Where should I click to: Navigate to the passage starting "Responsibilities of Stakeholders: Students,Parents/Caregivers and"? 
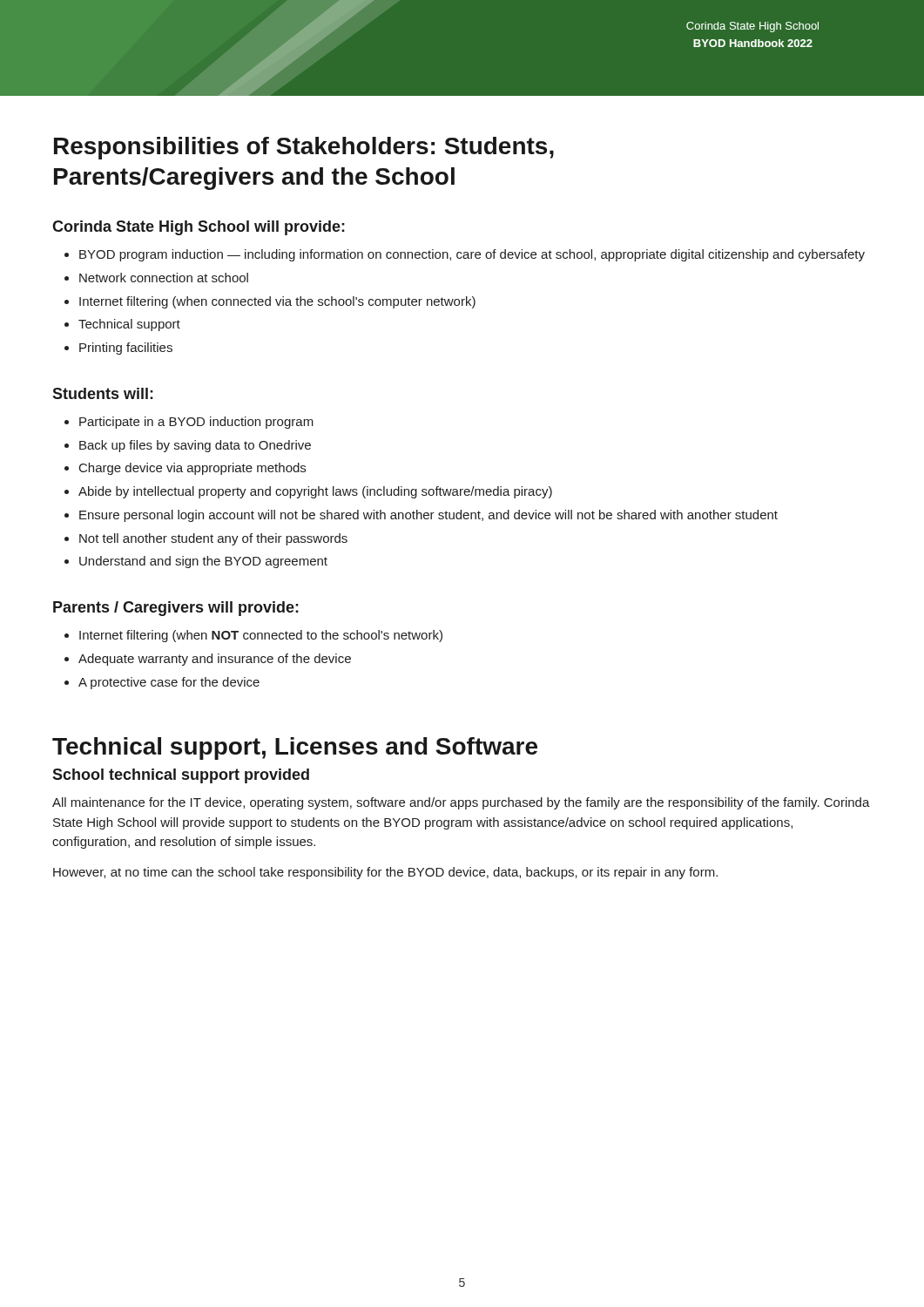[x=304, y=161]
